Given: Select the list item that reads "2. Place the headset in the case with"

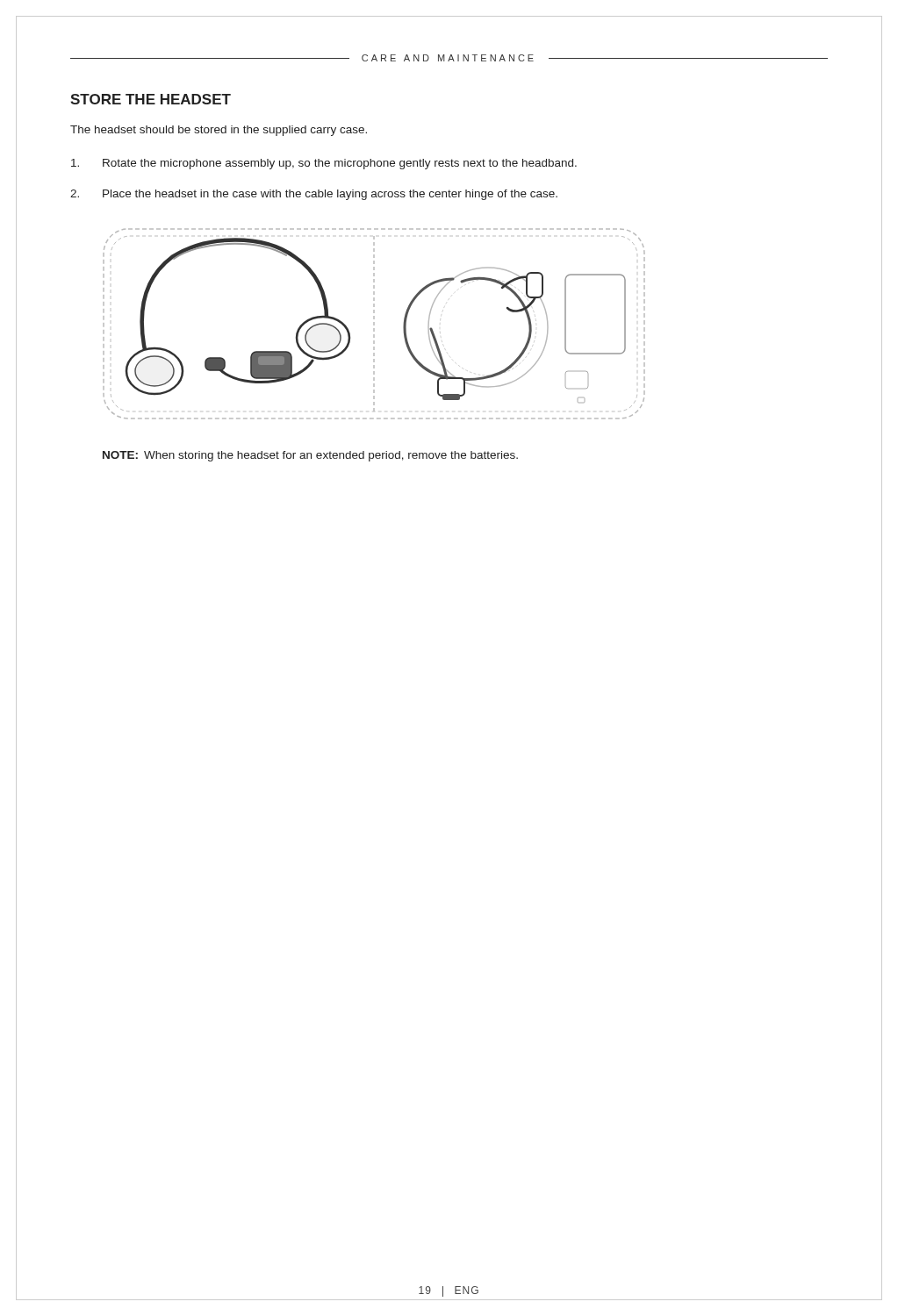Looking at the screenshot, I should tap(449, 194).
